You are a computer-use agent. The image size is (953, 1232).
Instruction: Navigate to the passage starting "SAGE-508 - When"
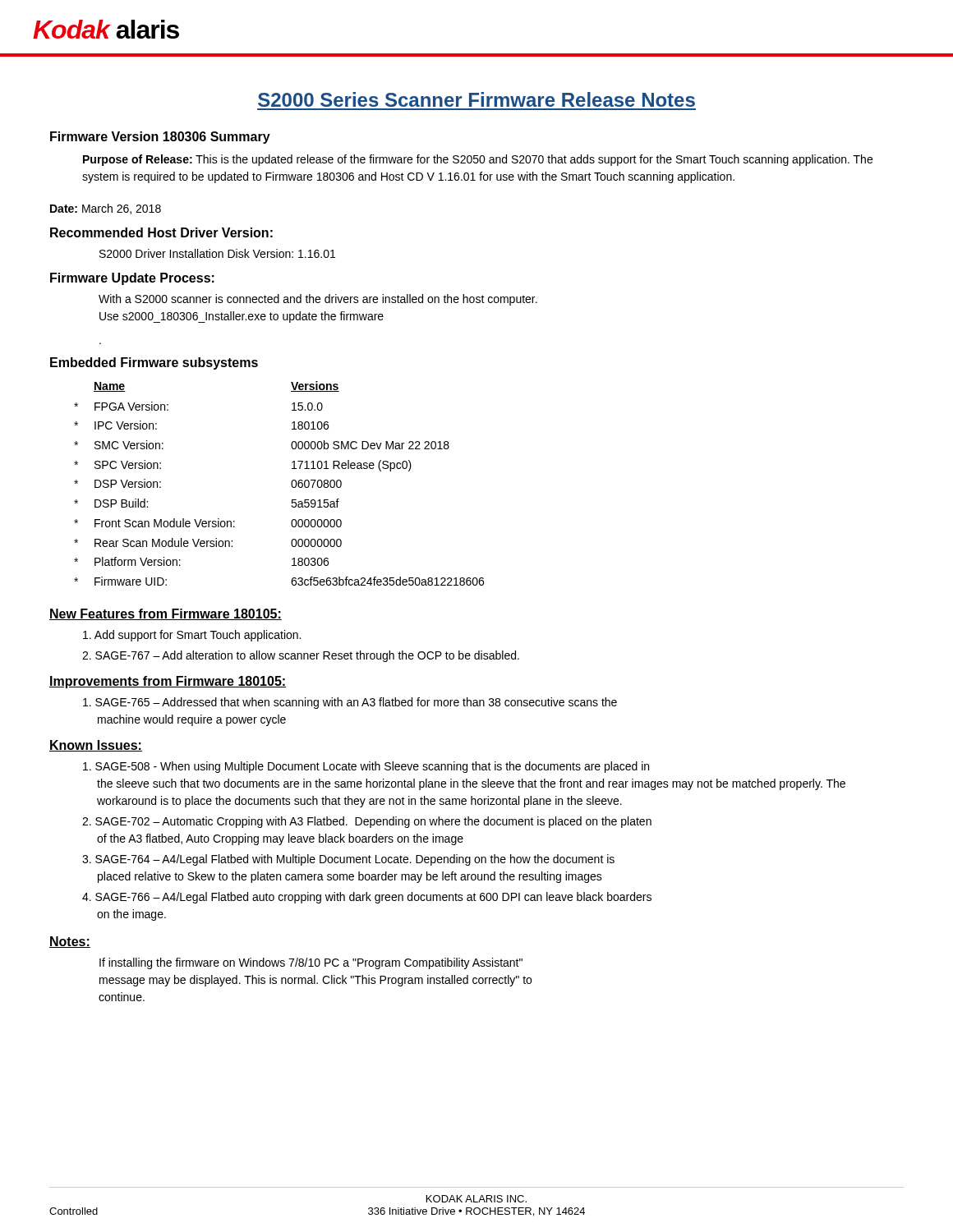coord(493,784)
